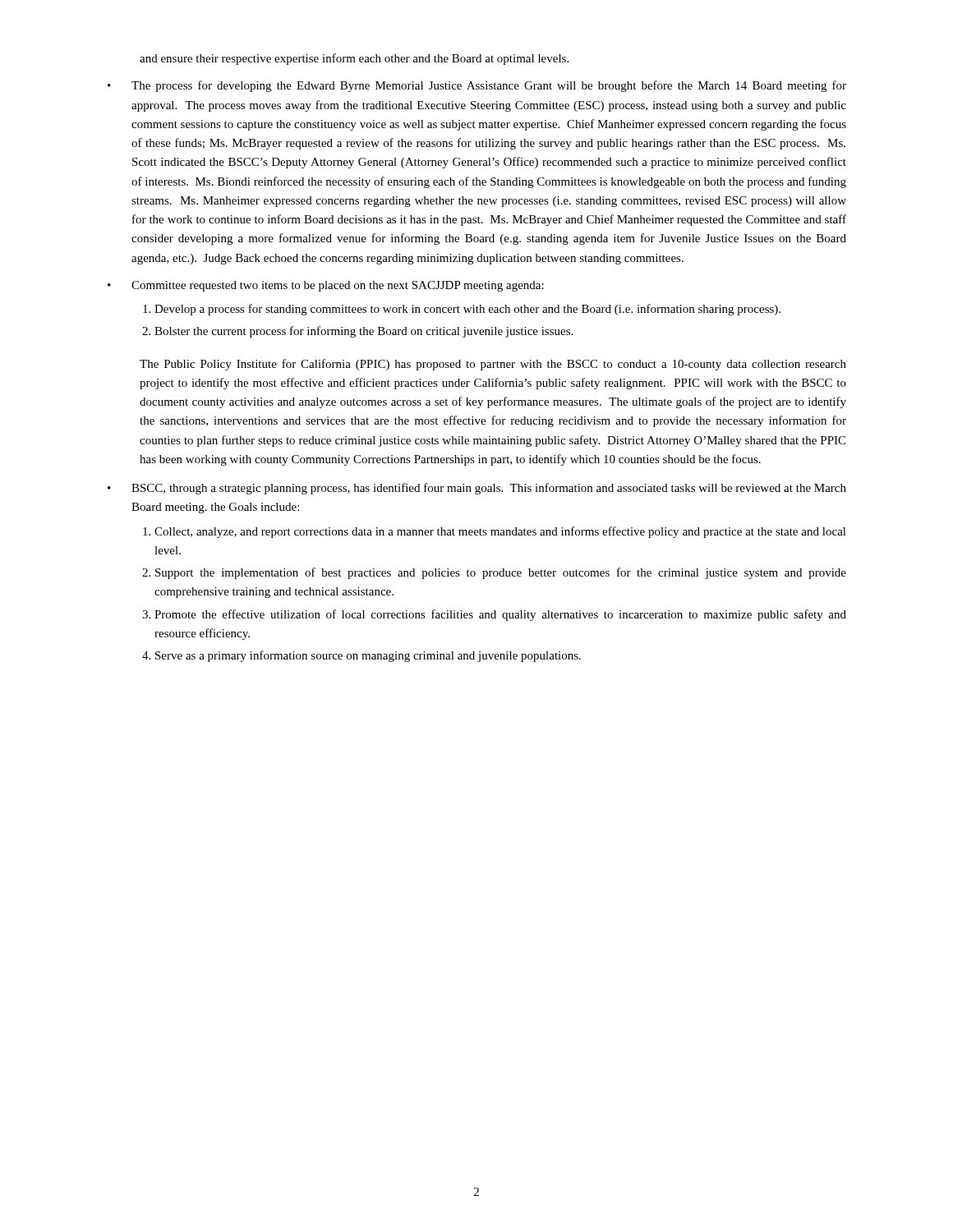Find the block on this page that starts "Serve as a primary information"
953x1232 pixels.
click(x=368, y=655)
